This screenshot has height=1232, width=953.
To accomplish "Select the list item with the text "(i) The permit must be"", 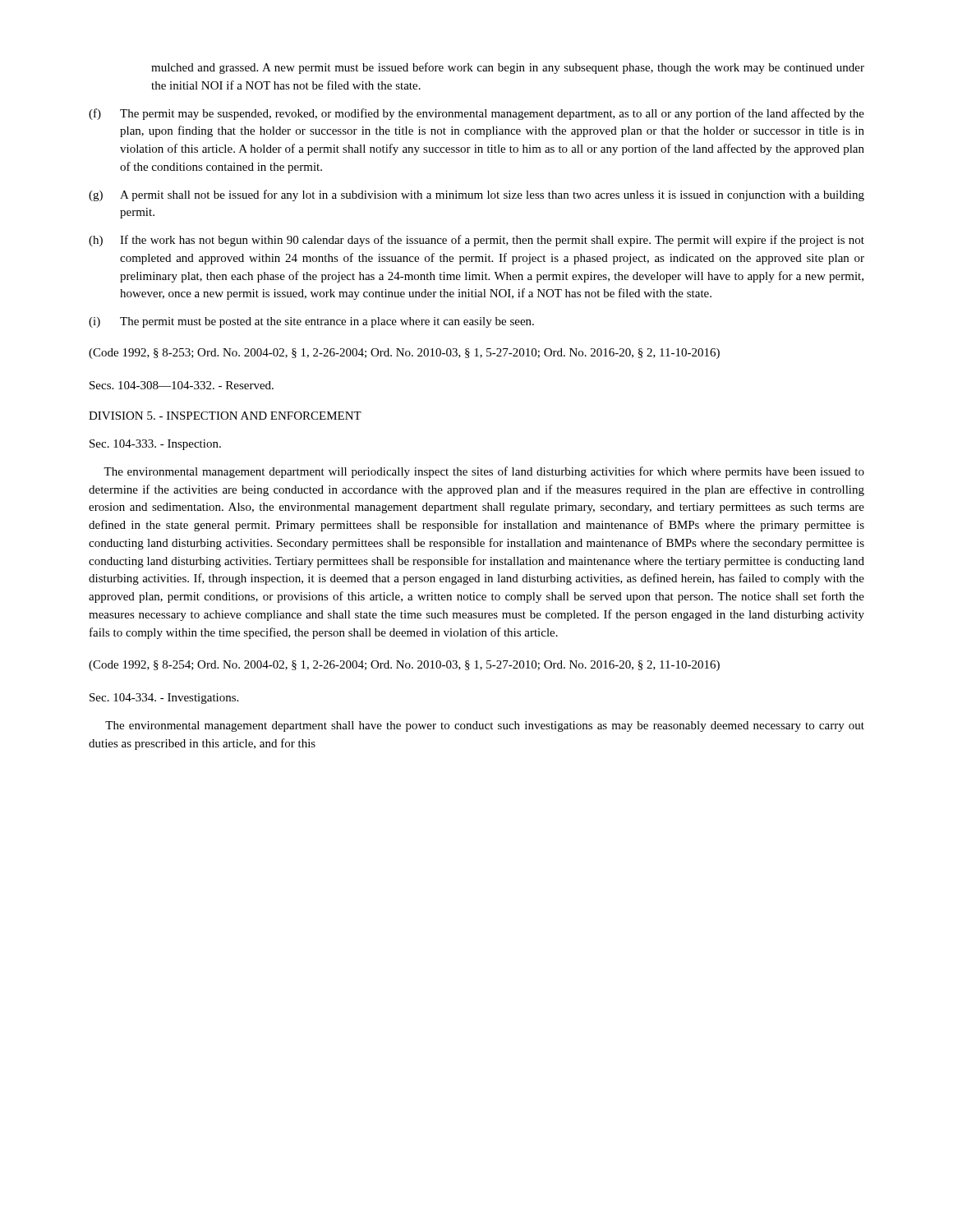I will [x=476, y=322].
